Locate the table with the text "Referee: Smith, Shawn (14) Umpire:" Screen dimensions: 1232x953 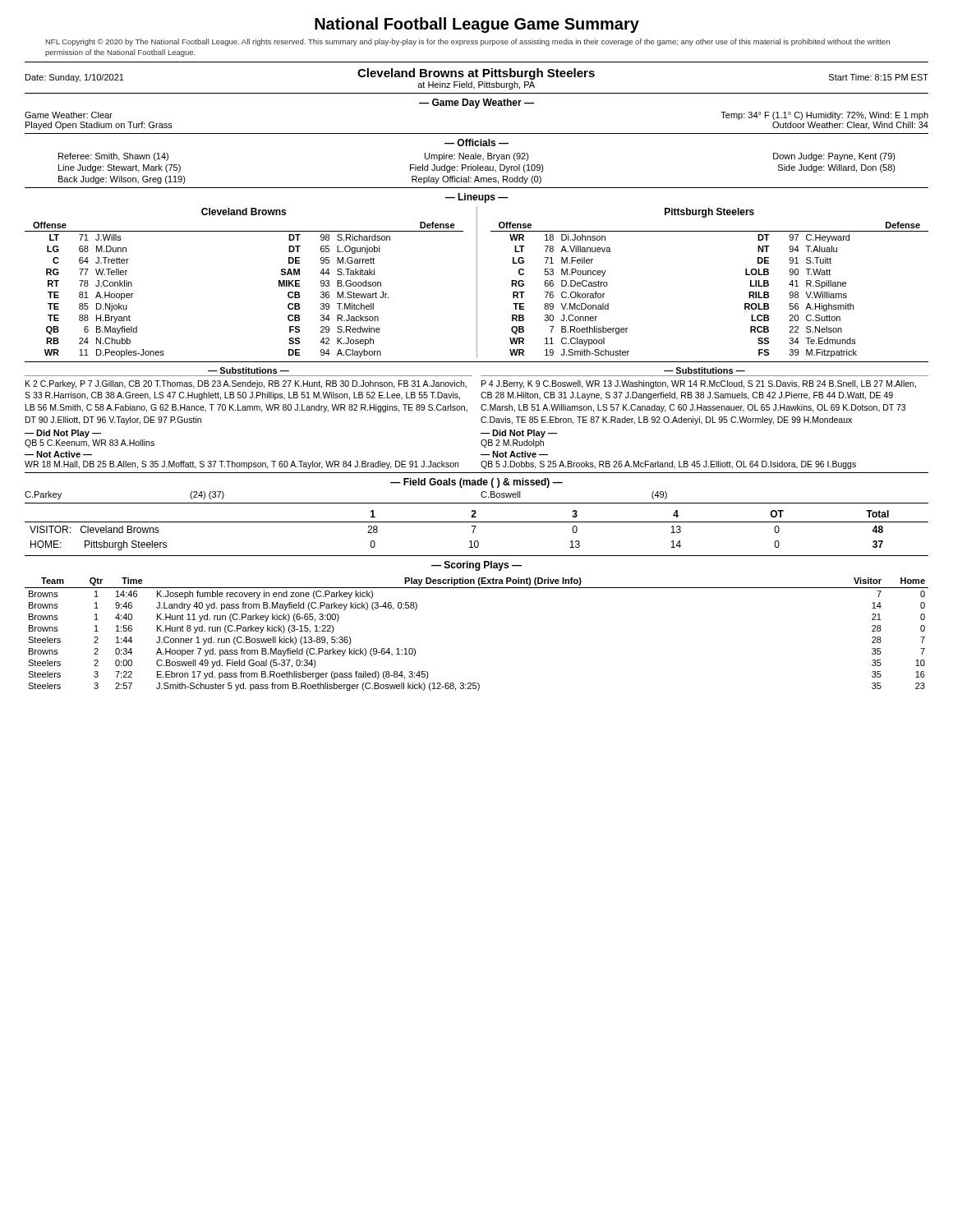point(476,167)
